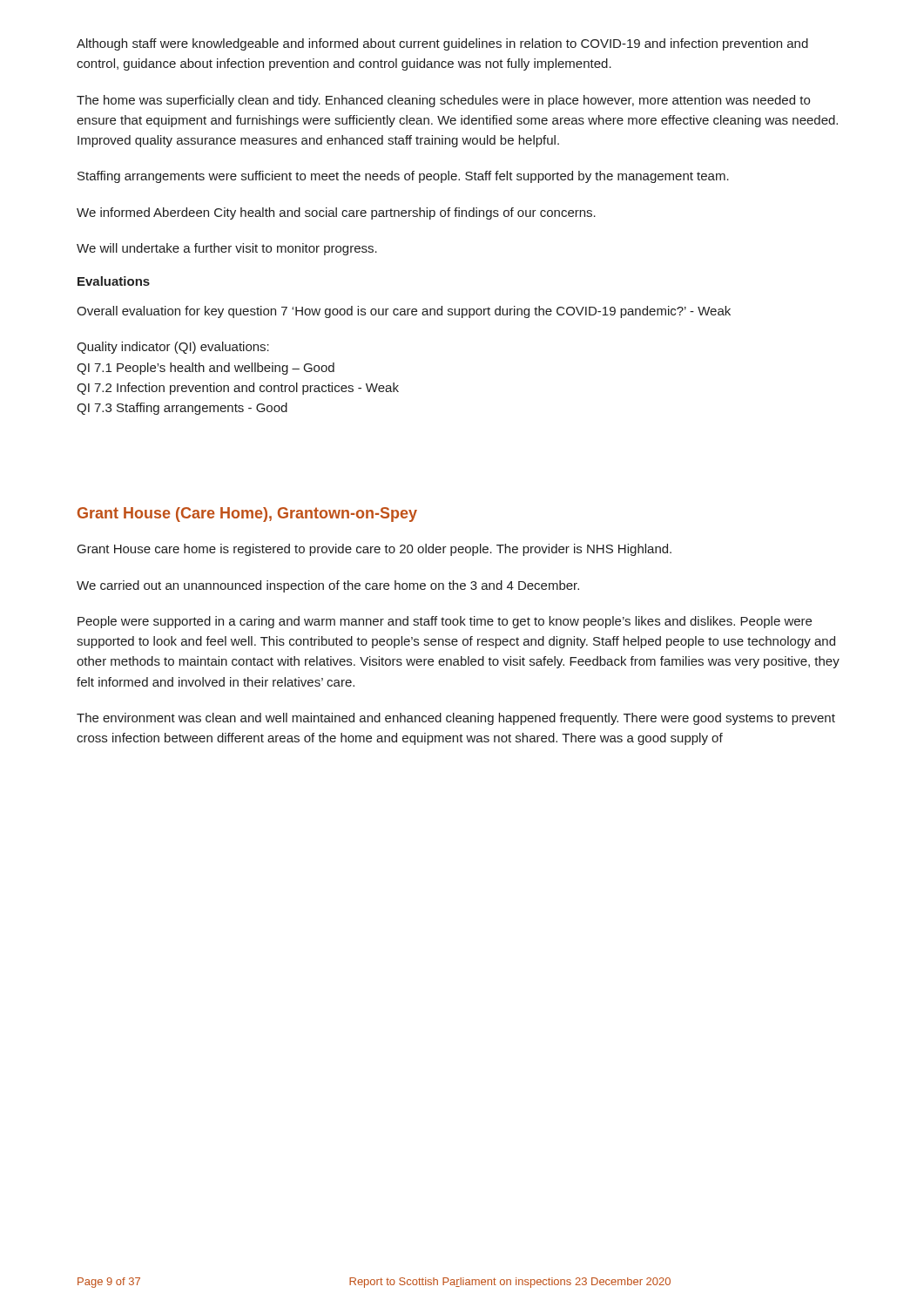Select the section header that reads "Grant House (Care Home), Grantown-on-Spey"
This screenshot has width=924, height=1307.
(x=247, y=513)
